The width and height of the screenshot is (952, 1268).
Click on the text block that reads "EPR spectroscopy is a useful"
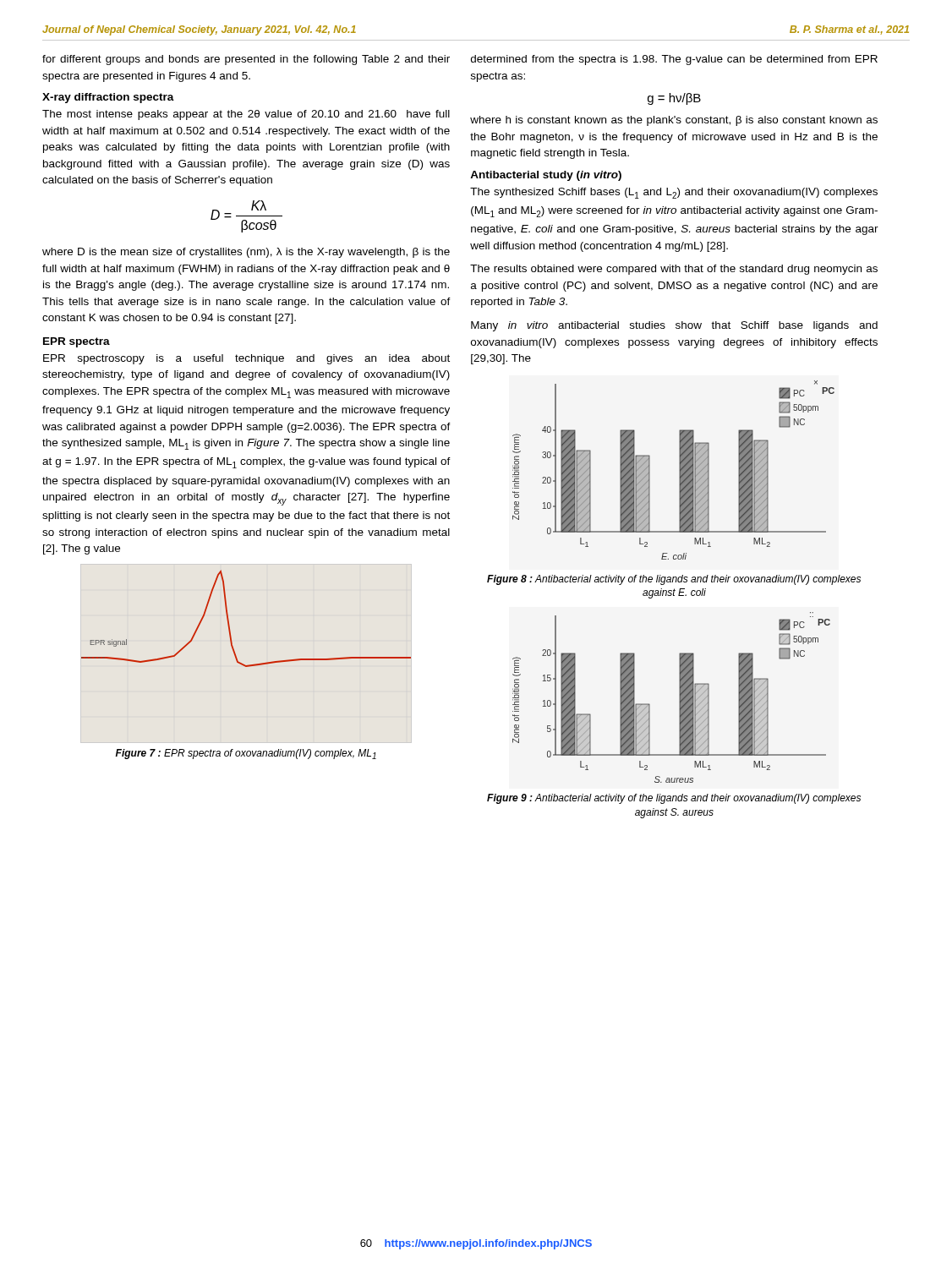(246, 453)
